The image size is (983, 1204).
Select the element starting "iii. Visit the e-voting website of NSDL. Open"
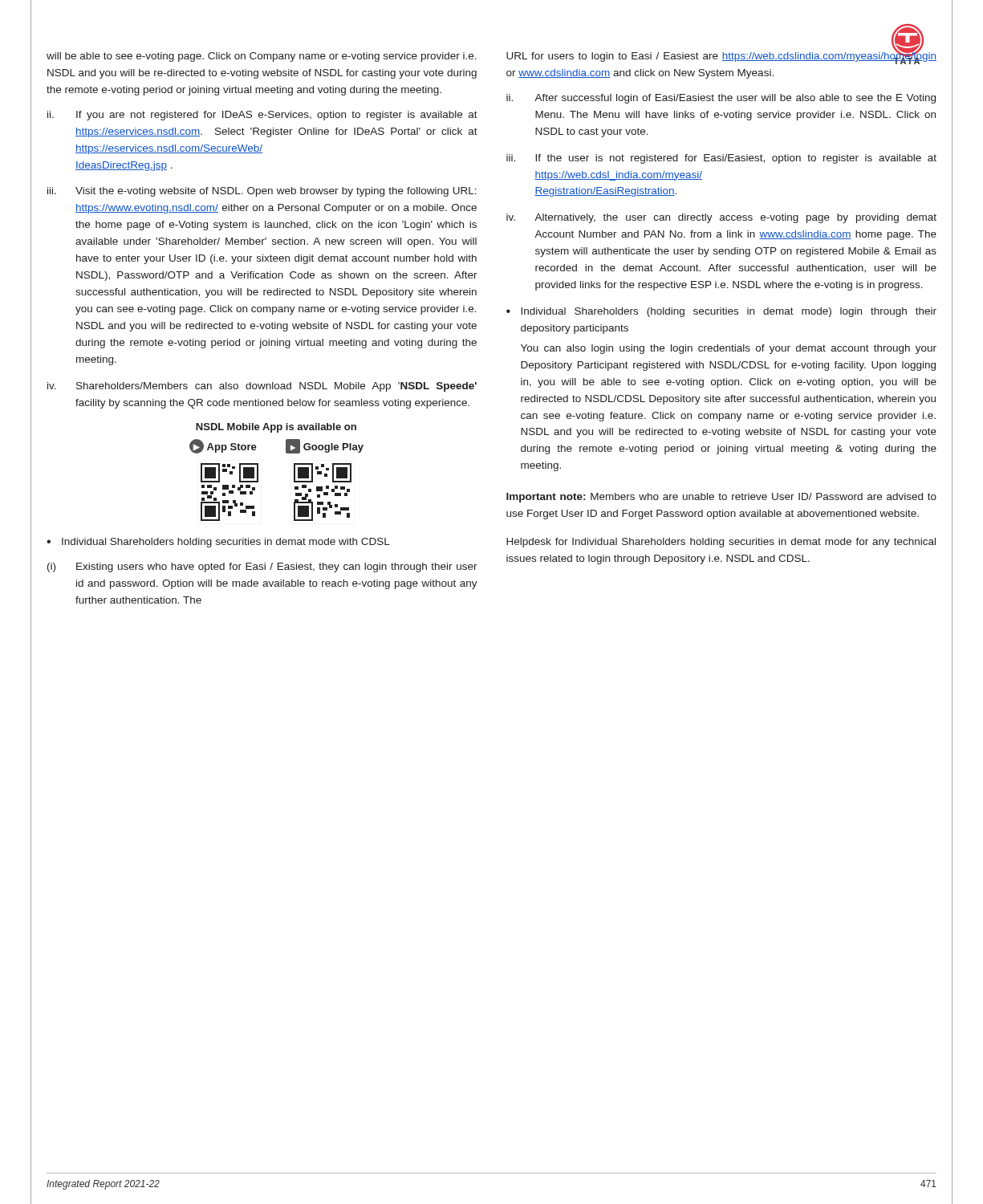(262, 276)
